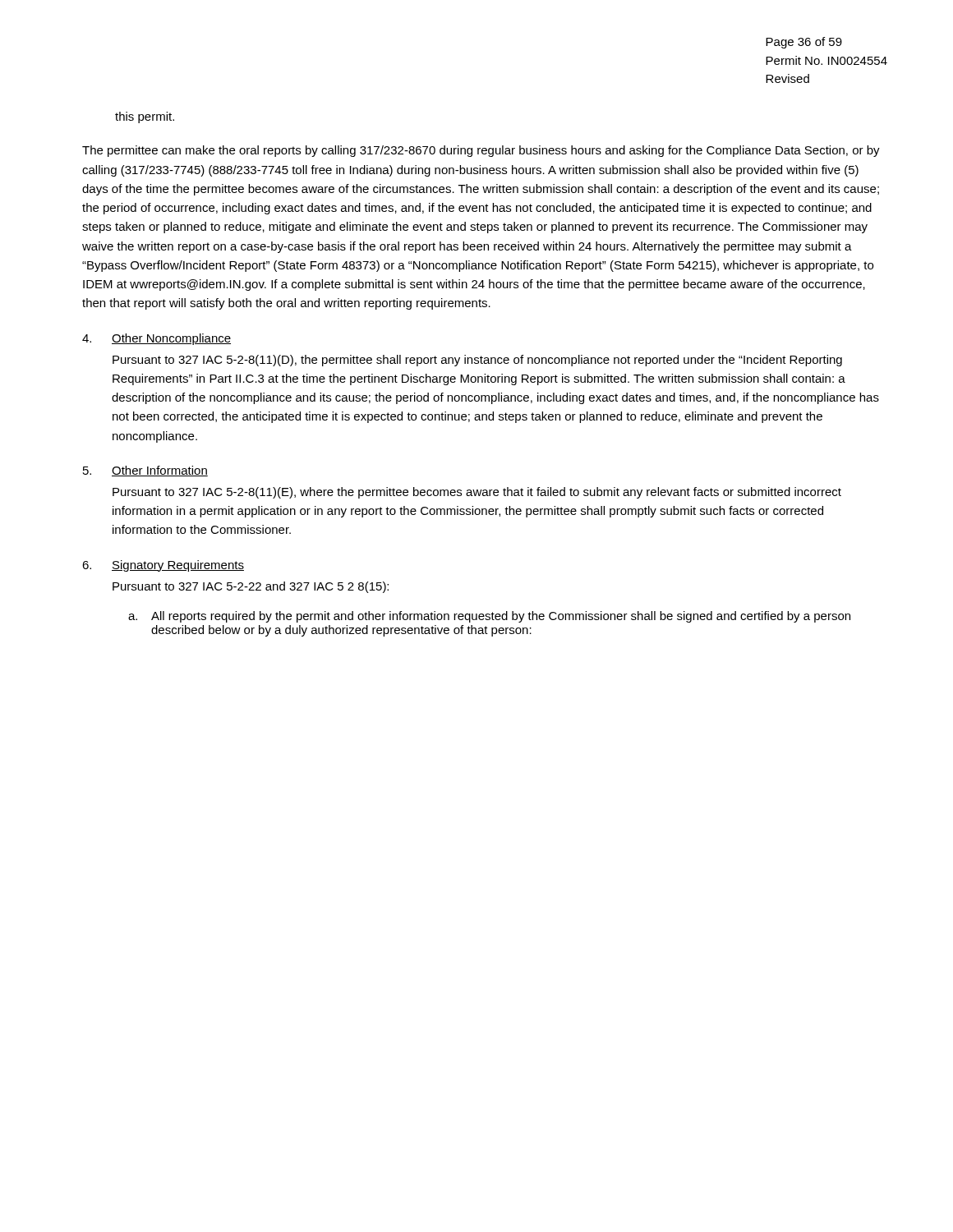Select the element starting "The permittee can make"

click(485, 227)
